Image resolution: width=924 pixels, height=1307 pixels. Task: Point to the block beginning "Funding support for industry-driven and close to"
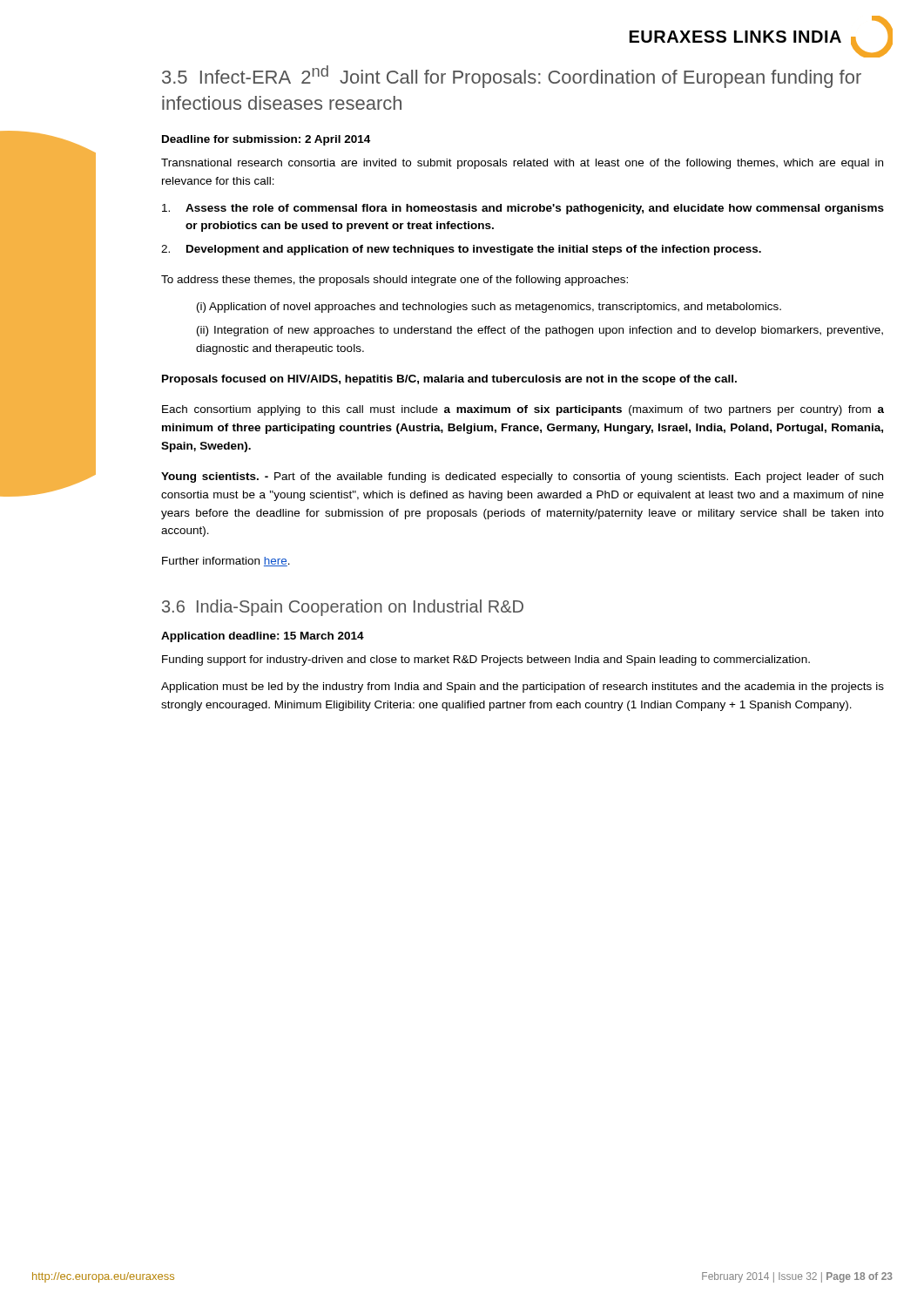tap(486, 659)
